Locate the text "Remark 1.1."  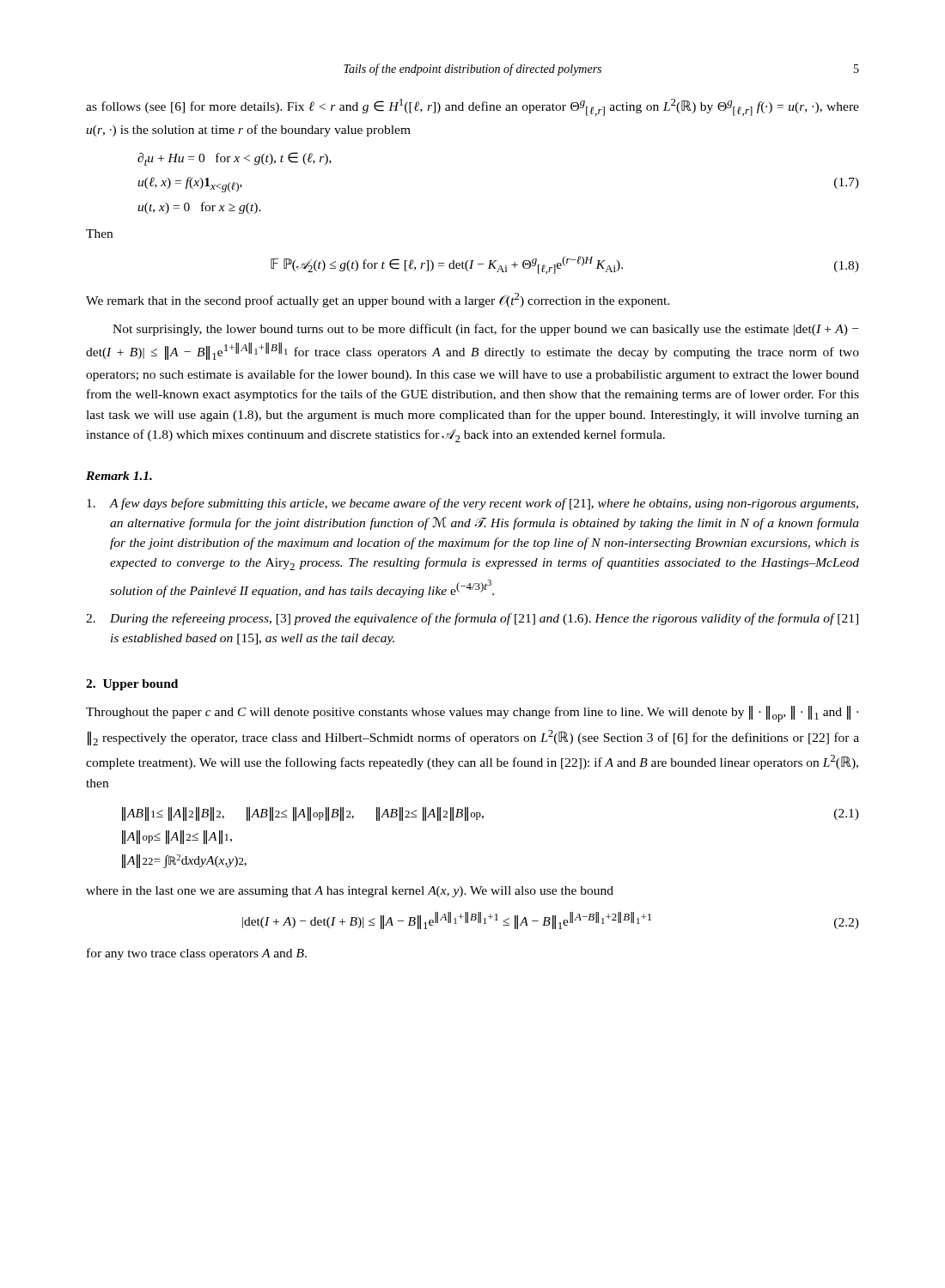[x=119, y=476]
